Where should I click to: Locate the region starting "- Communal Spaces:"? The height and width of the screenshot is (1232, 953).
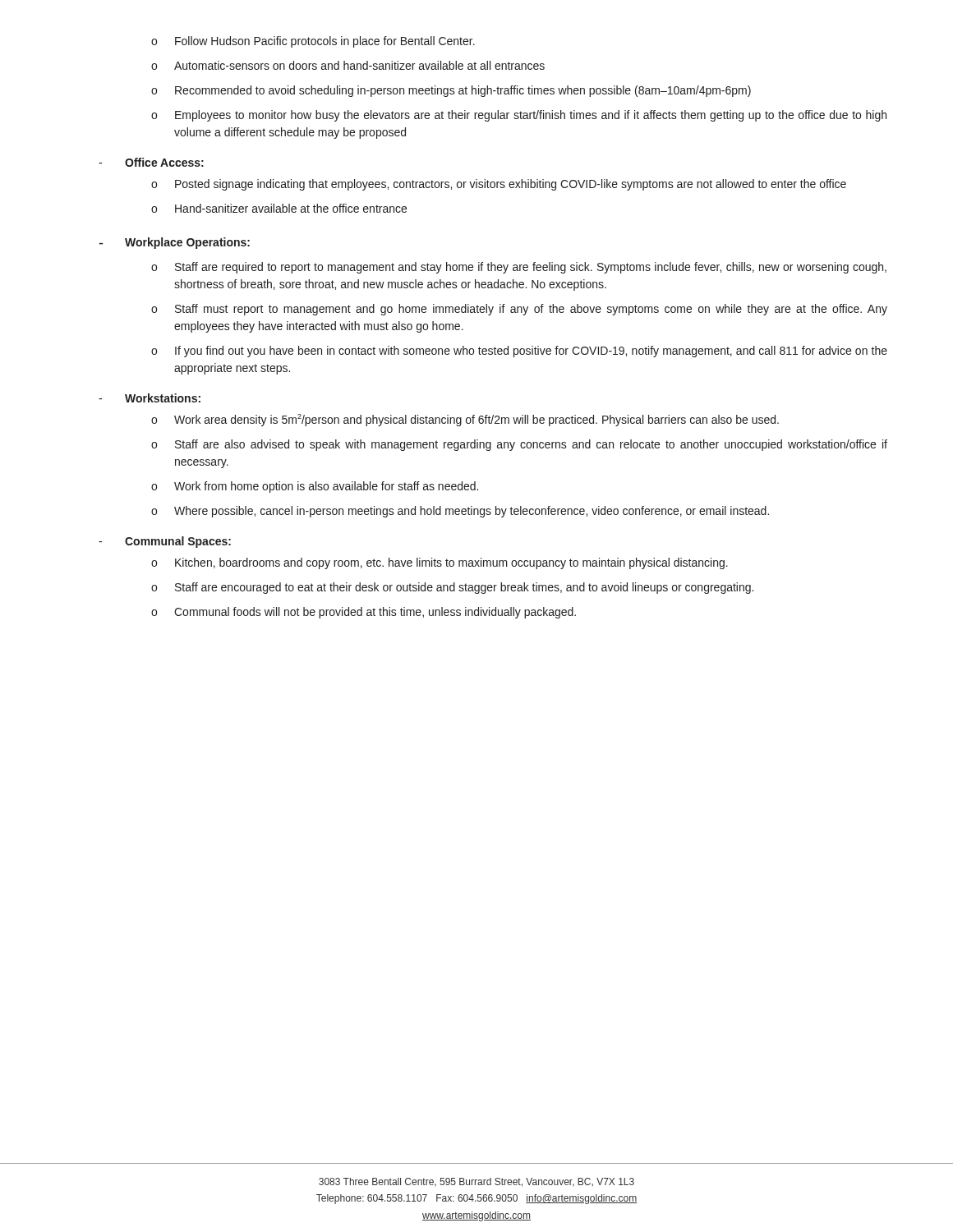(x=165, y=541)
